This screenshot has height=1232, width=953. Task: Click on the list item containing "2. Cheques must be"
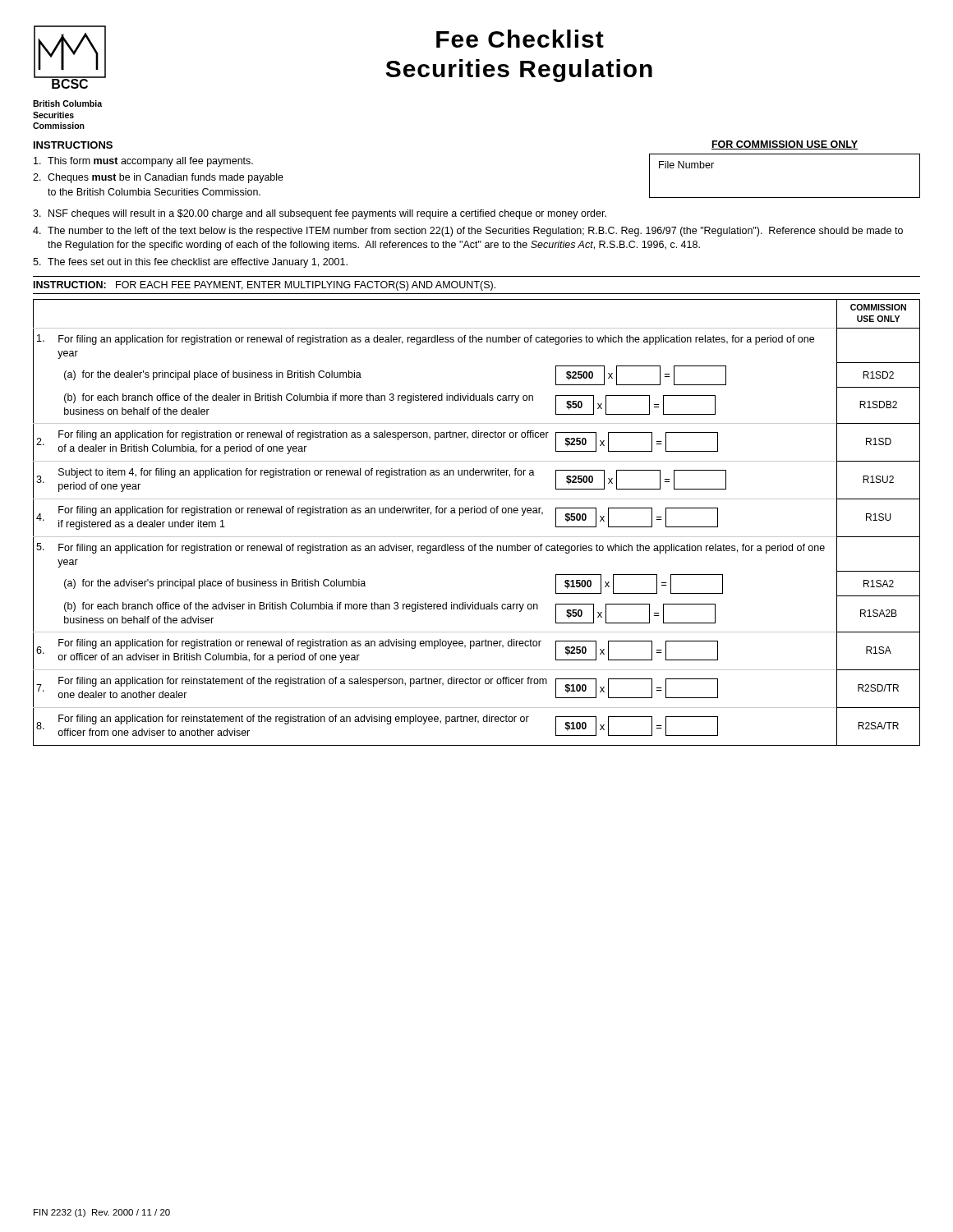pos(158,186)
